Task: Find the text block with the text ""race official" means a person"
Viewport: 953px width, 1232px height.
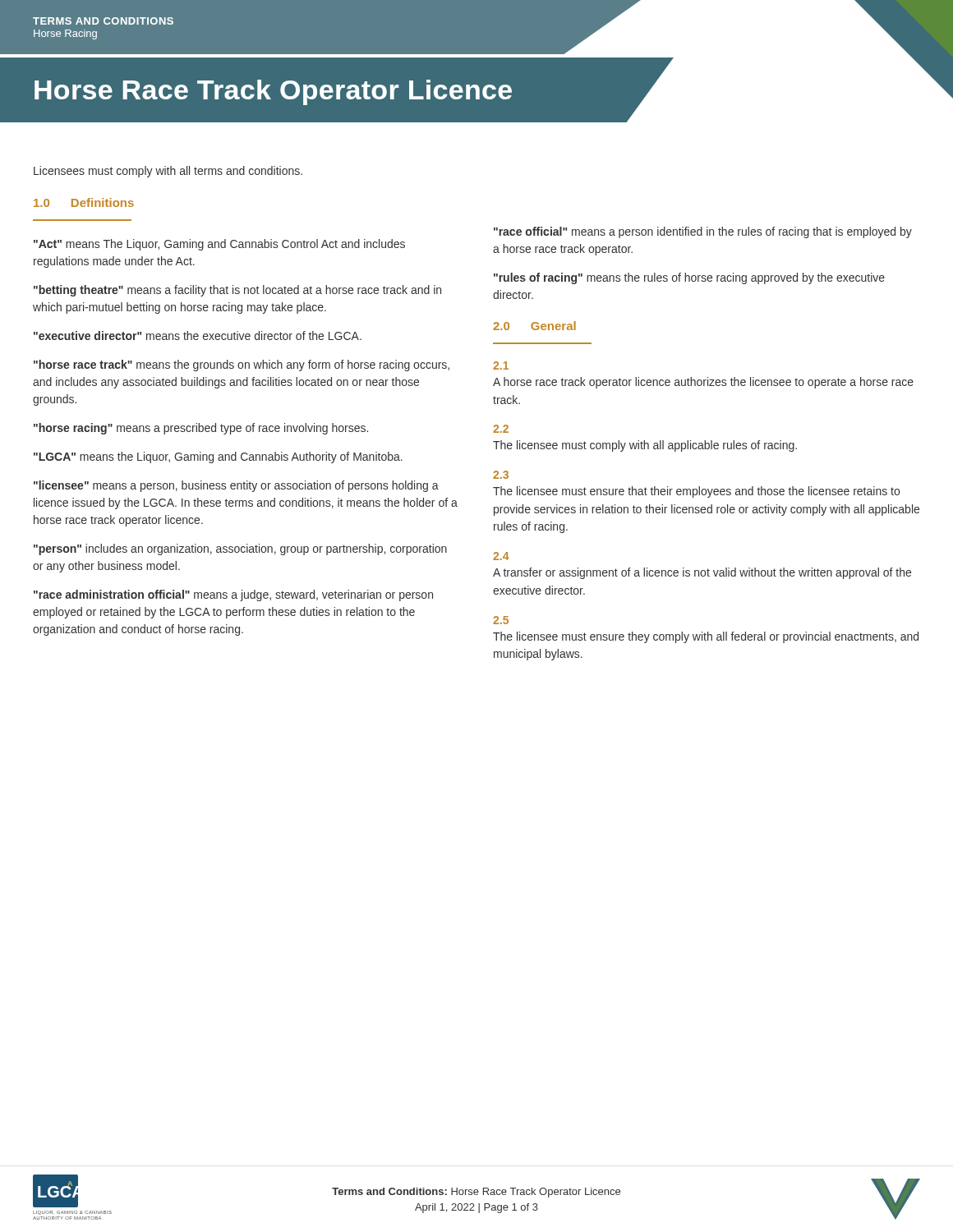Action: (707, 241)
